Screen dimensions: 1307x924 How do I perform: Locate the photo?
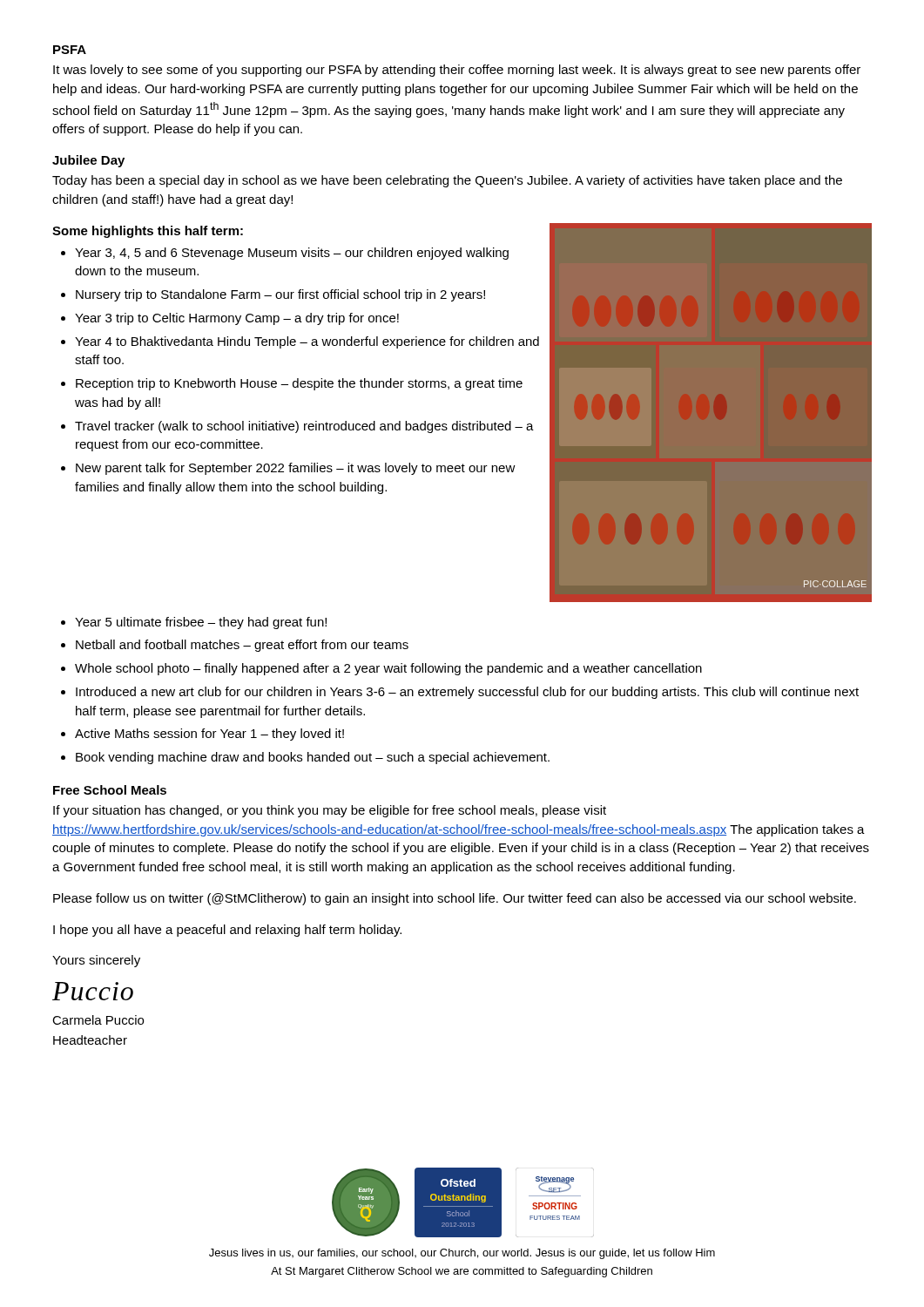point(711,412)
